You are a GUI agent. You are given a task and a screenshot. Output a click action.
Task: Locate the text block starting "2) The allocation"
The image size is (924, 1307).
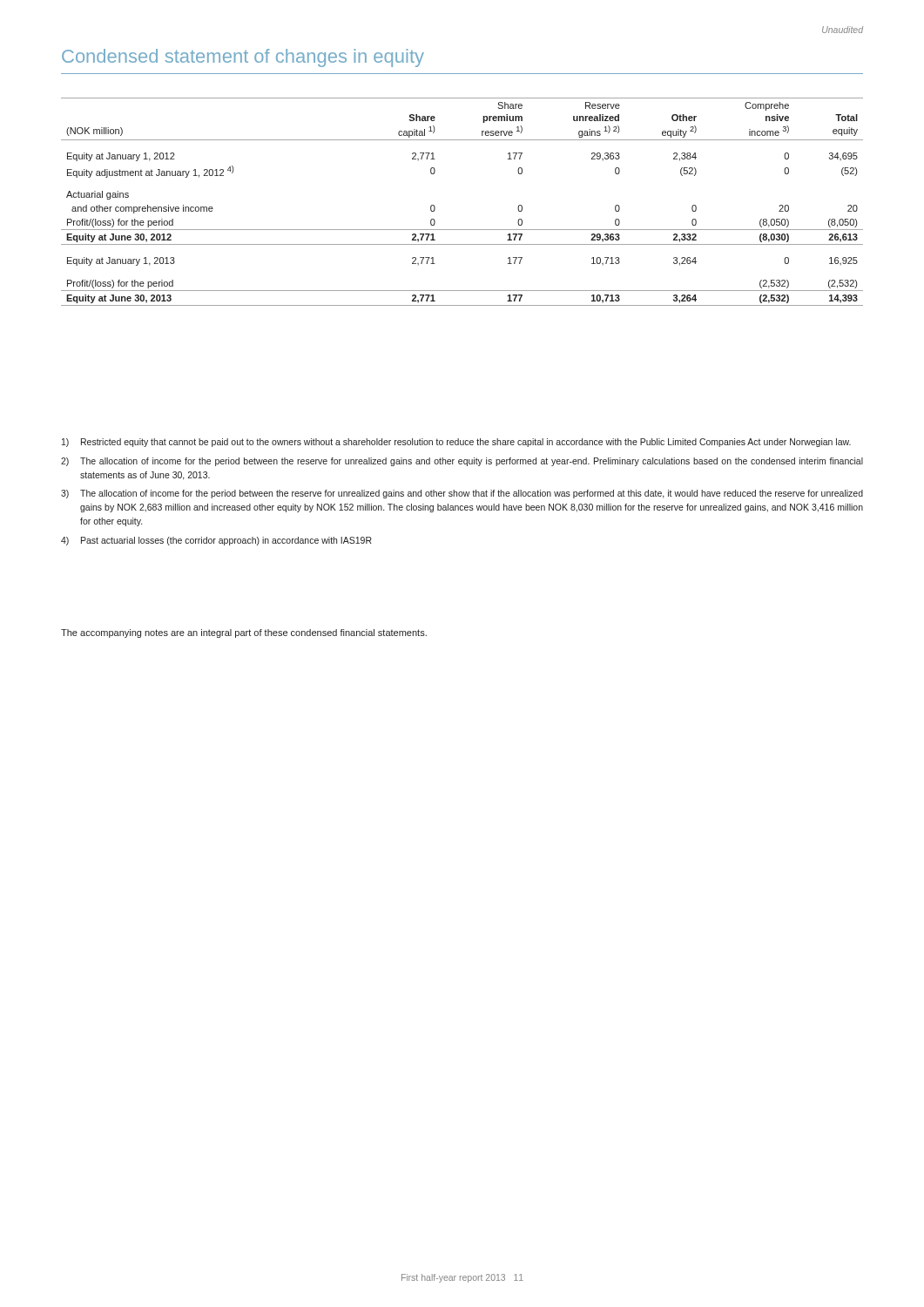pos(462,468)
